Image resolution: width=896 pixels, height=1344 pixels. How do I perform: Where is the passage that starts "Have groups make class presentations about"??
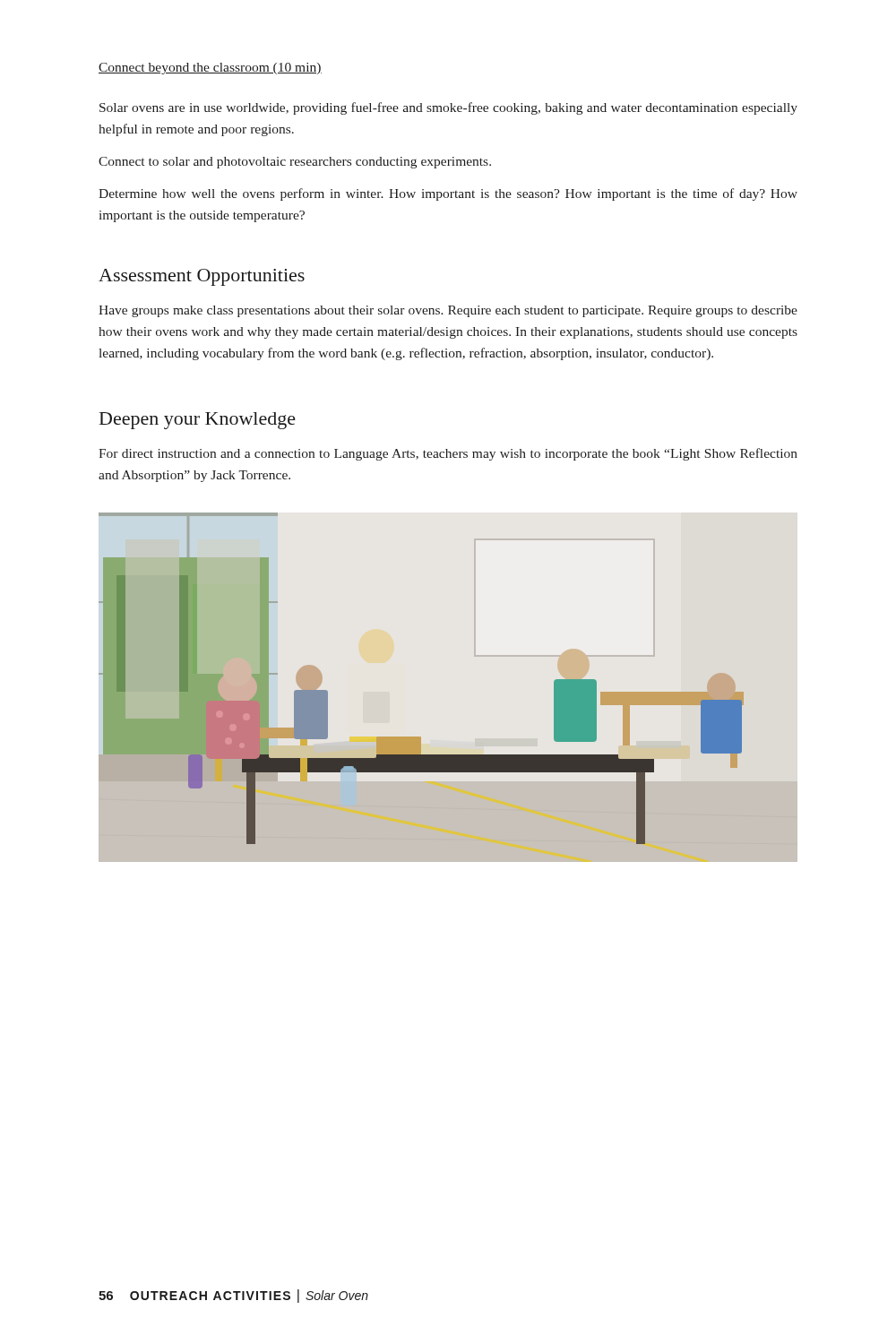coord(448,331)
